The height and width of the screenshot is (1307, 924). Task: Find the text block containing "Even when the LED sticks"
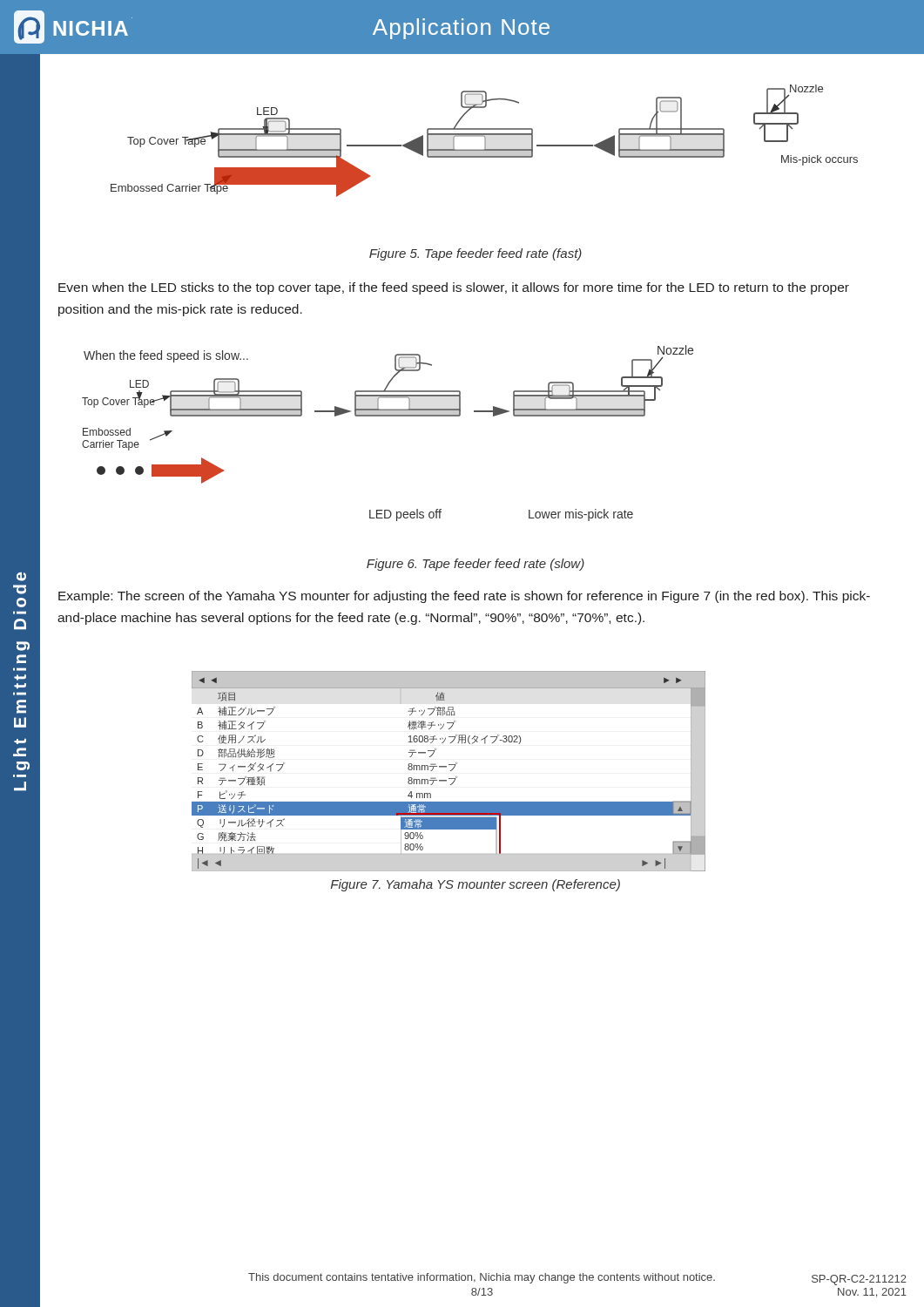coord(453,298)
